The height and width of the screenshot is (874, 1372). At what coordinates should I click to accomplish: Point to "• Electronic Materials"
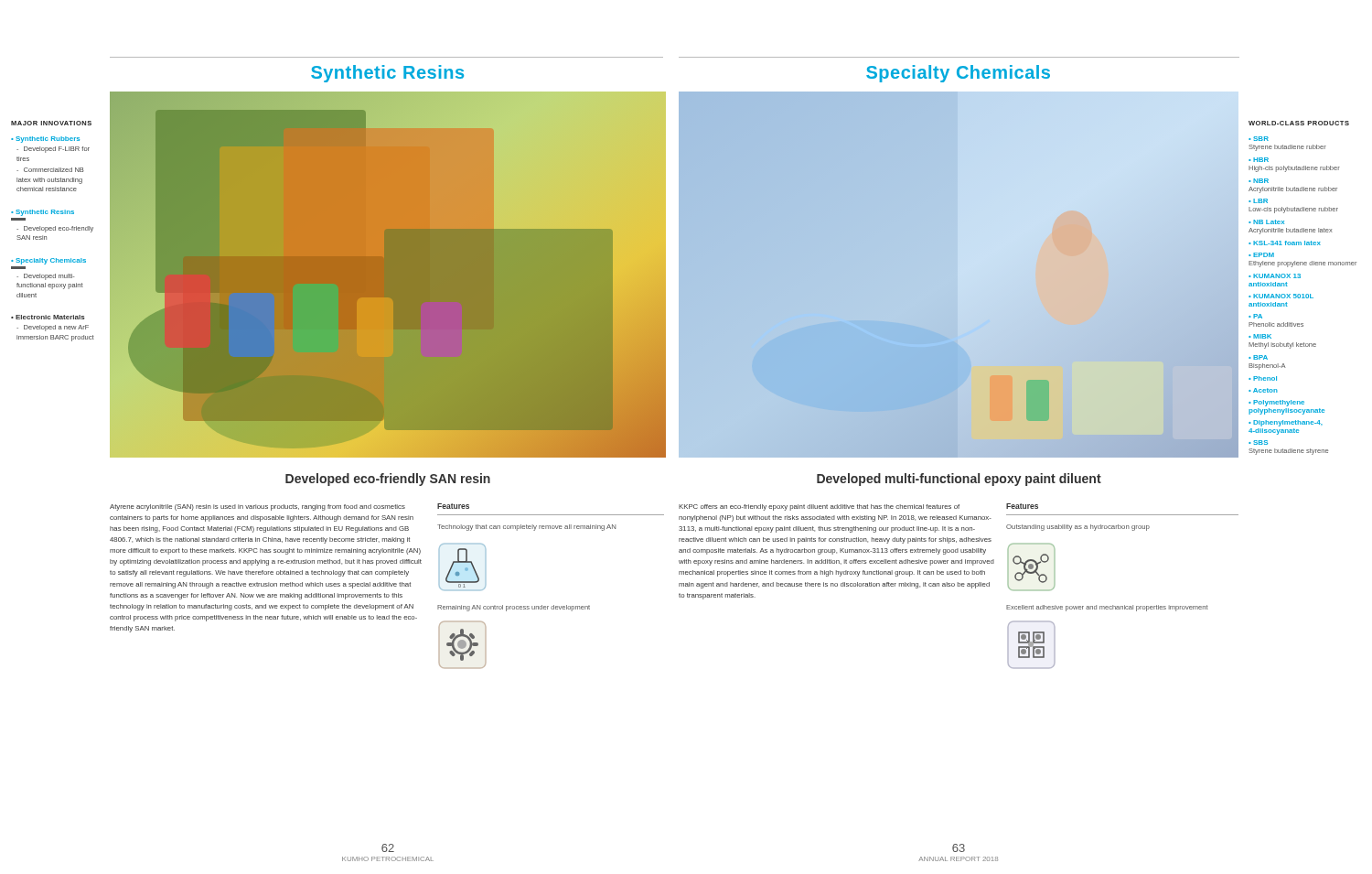tap(48, 317)
